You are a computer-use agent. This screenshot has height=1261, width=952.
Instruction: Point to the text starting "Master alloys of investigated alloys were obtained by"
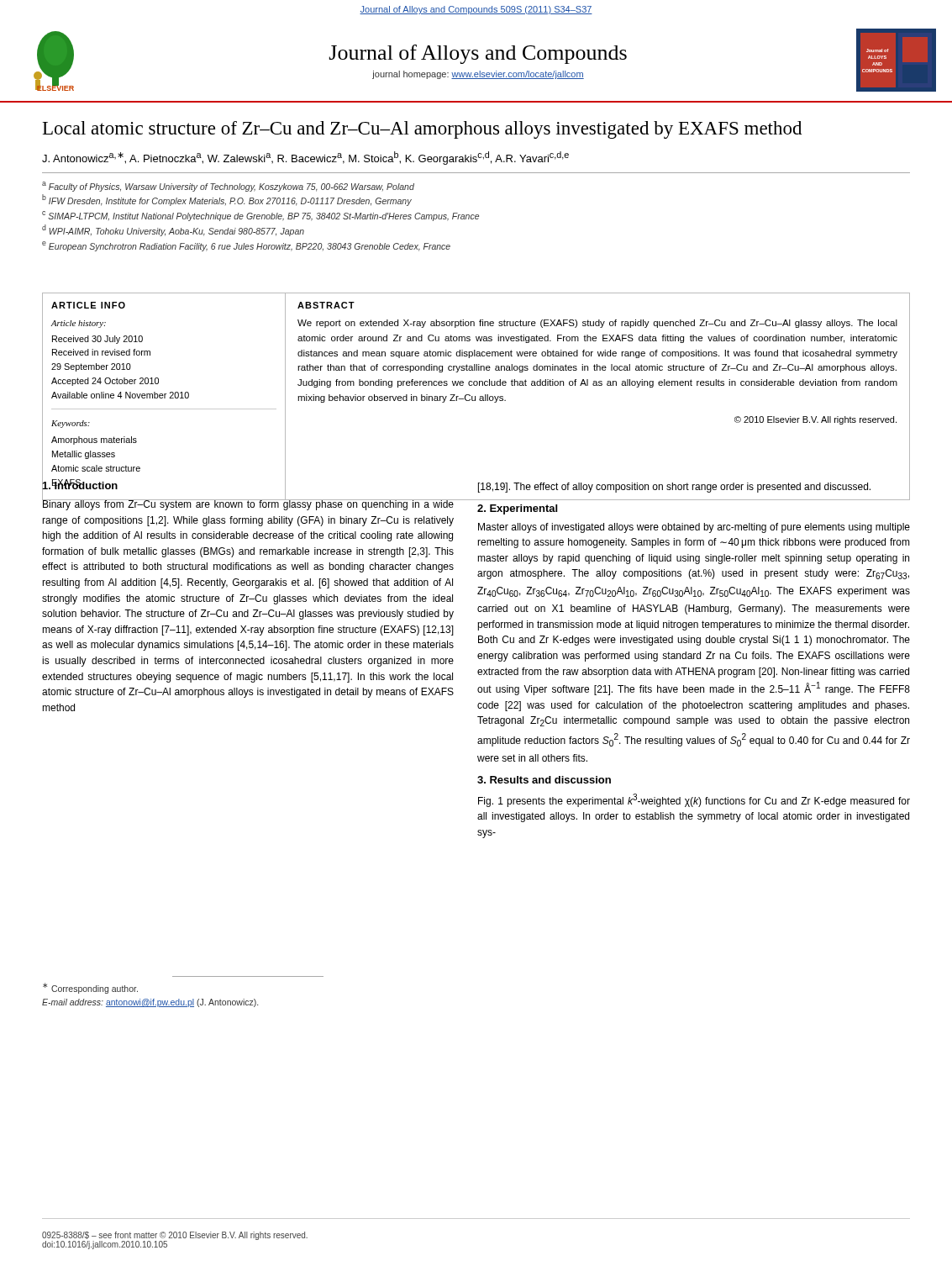point(694,643)
